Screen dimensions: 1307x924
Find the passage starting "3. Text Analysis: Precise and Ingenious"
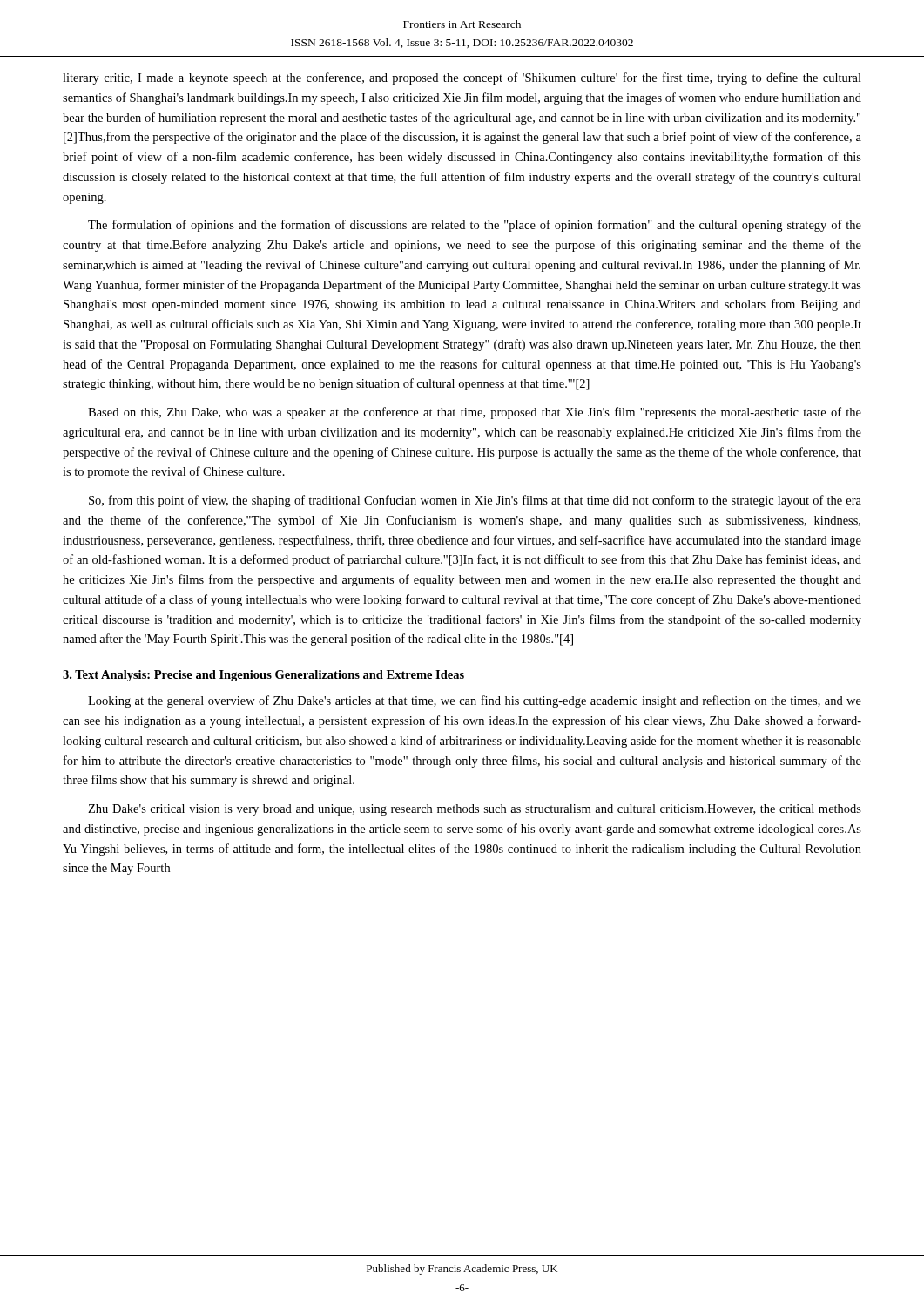pyautogui.click(x=263, y=674)
